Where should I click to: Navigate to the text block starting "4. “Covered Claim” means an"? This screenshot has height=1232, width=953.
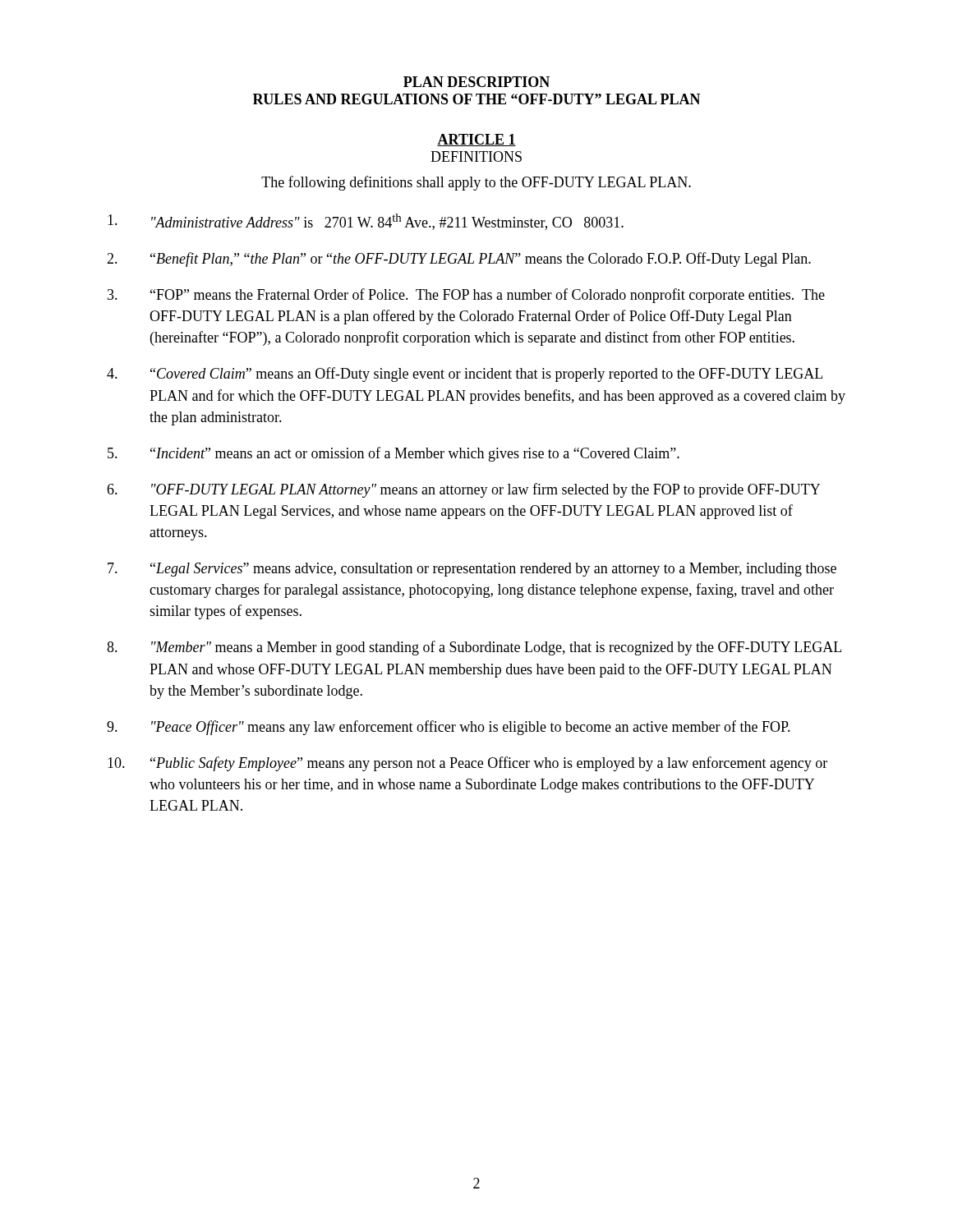click(476, 396)
